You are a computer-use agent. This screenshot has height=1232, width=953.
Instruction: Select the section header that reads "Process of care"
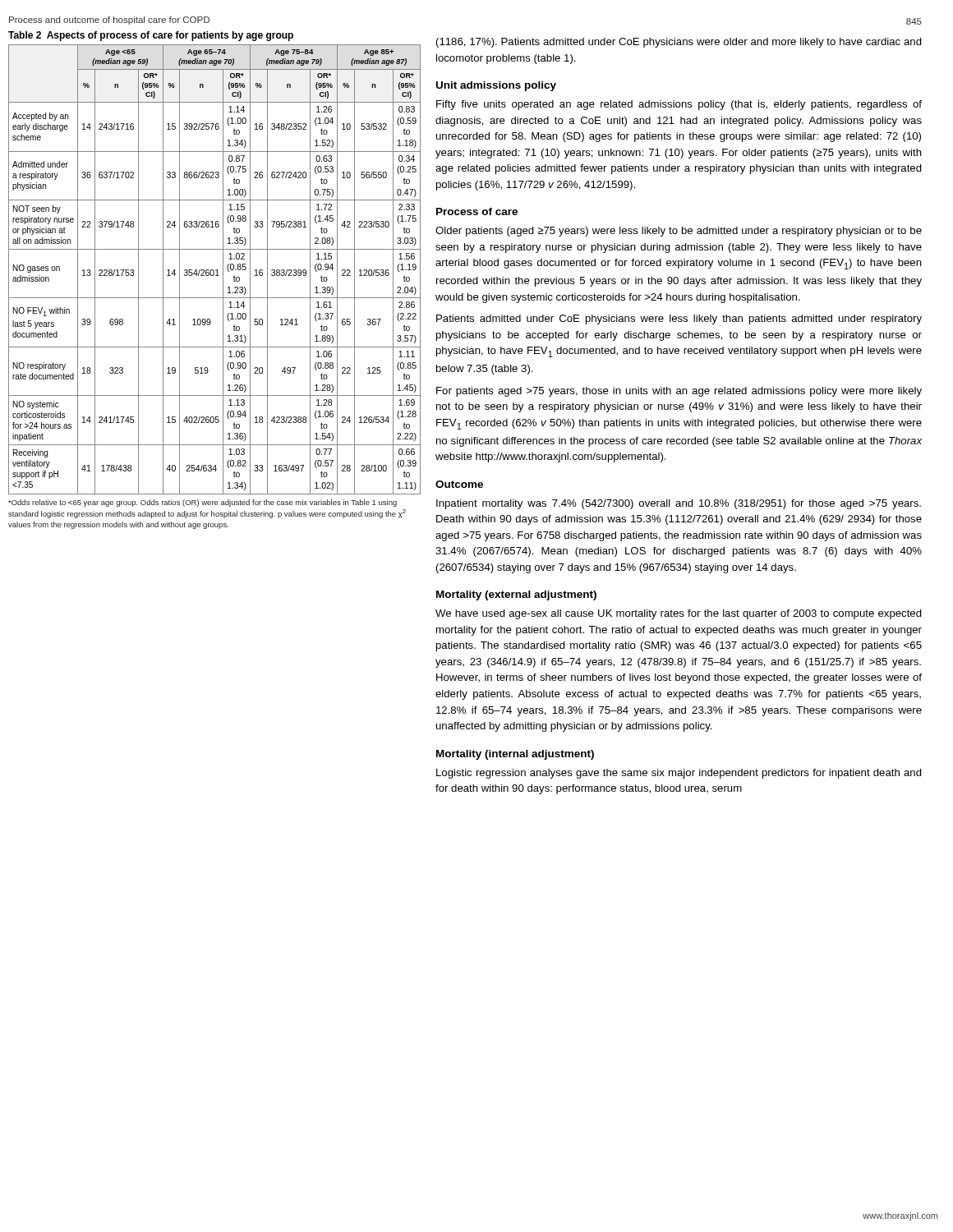pos(477,212)
